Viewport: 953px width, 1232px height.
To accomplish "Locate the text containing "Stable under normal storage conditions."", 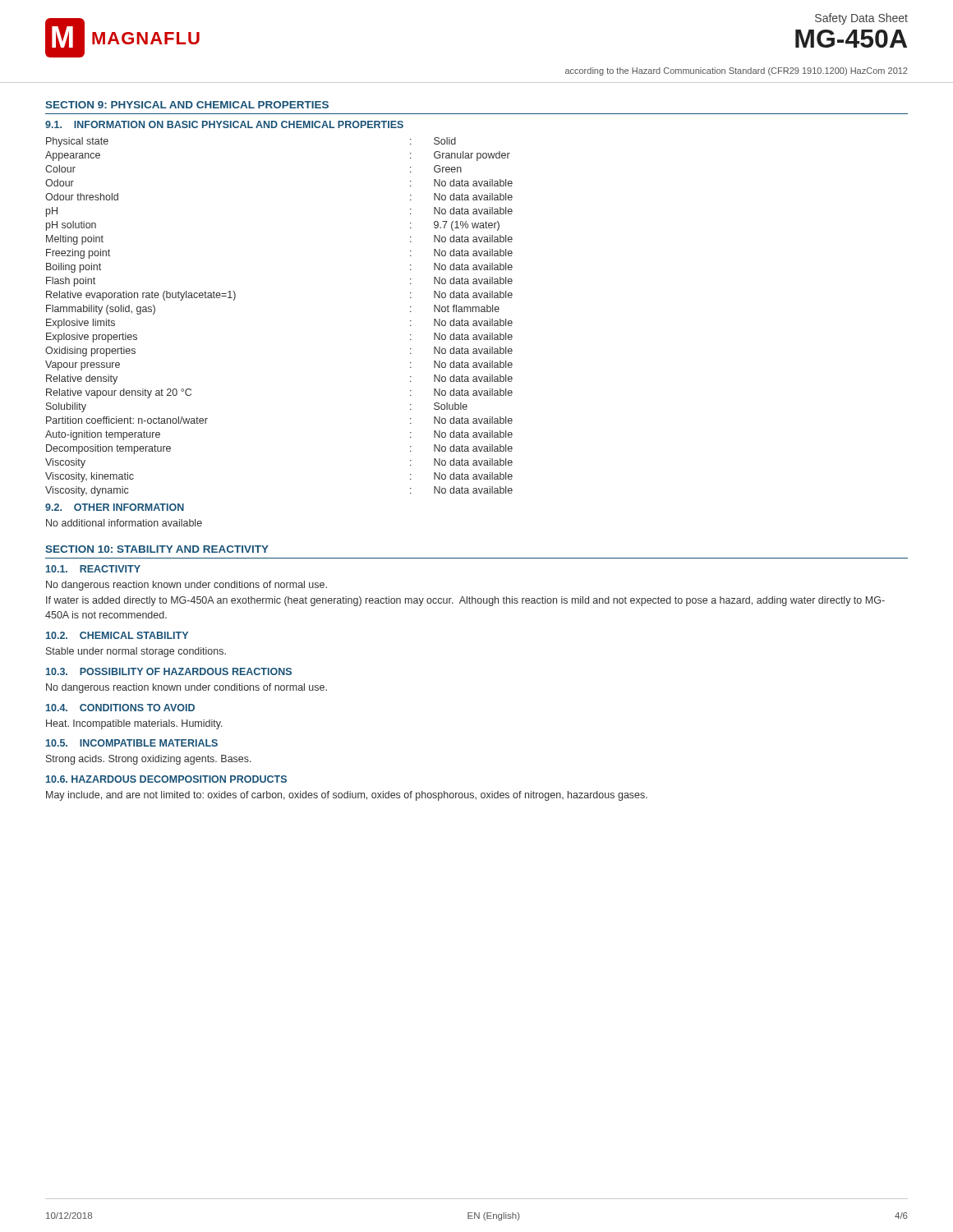I will pos(136,651).
